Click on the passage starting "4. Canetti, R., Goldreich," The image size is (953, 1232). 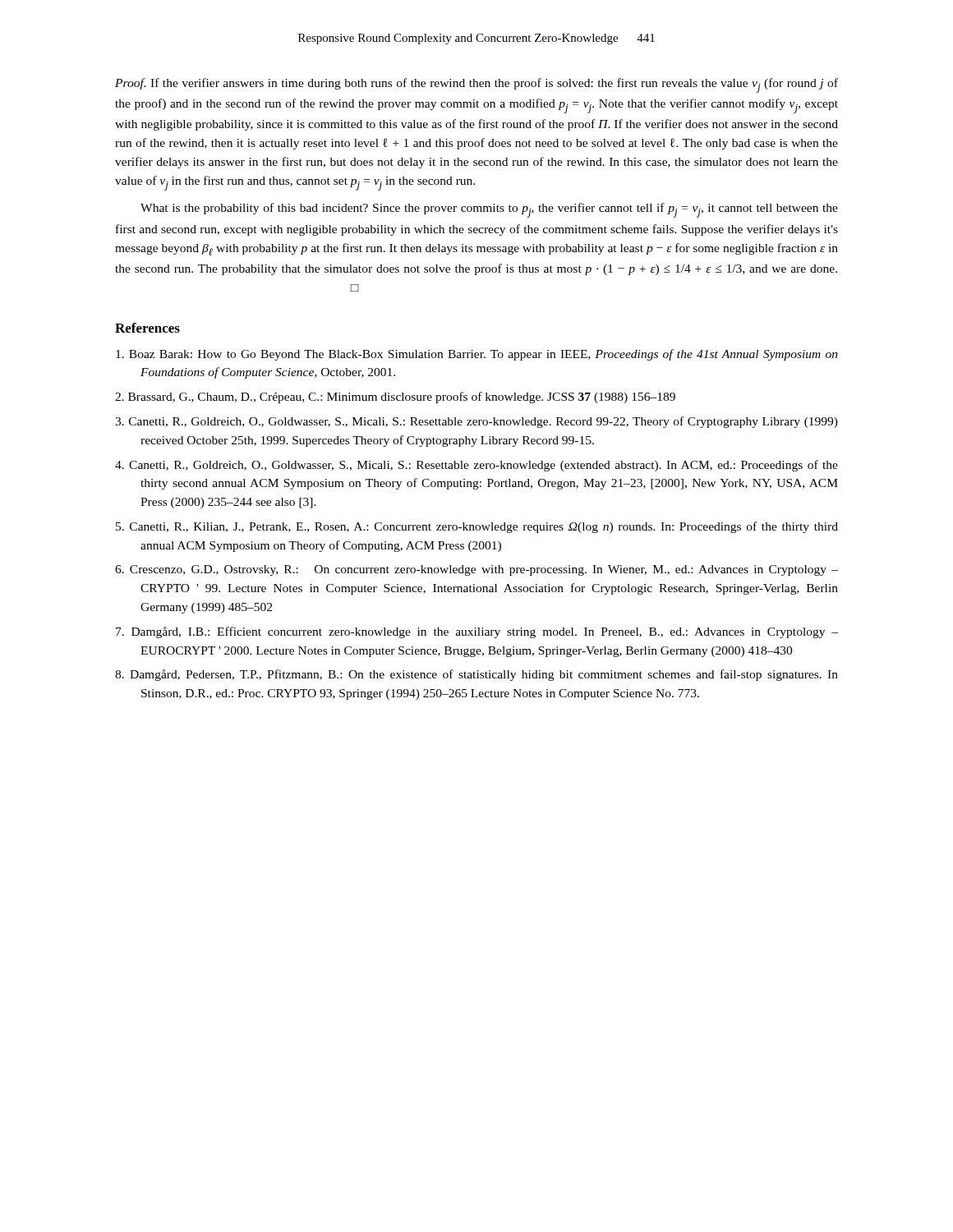tap(476, 483)
